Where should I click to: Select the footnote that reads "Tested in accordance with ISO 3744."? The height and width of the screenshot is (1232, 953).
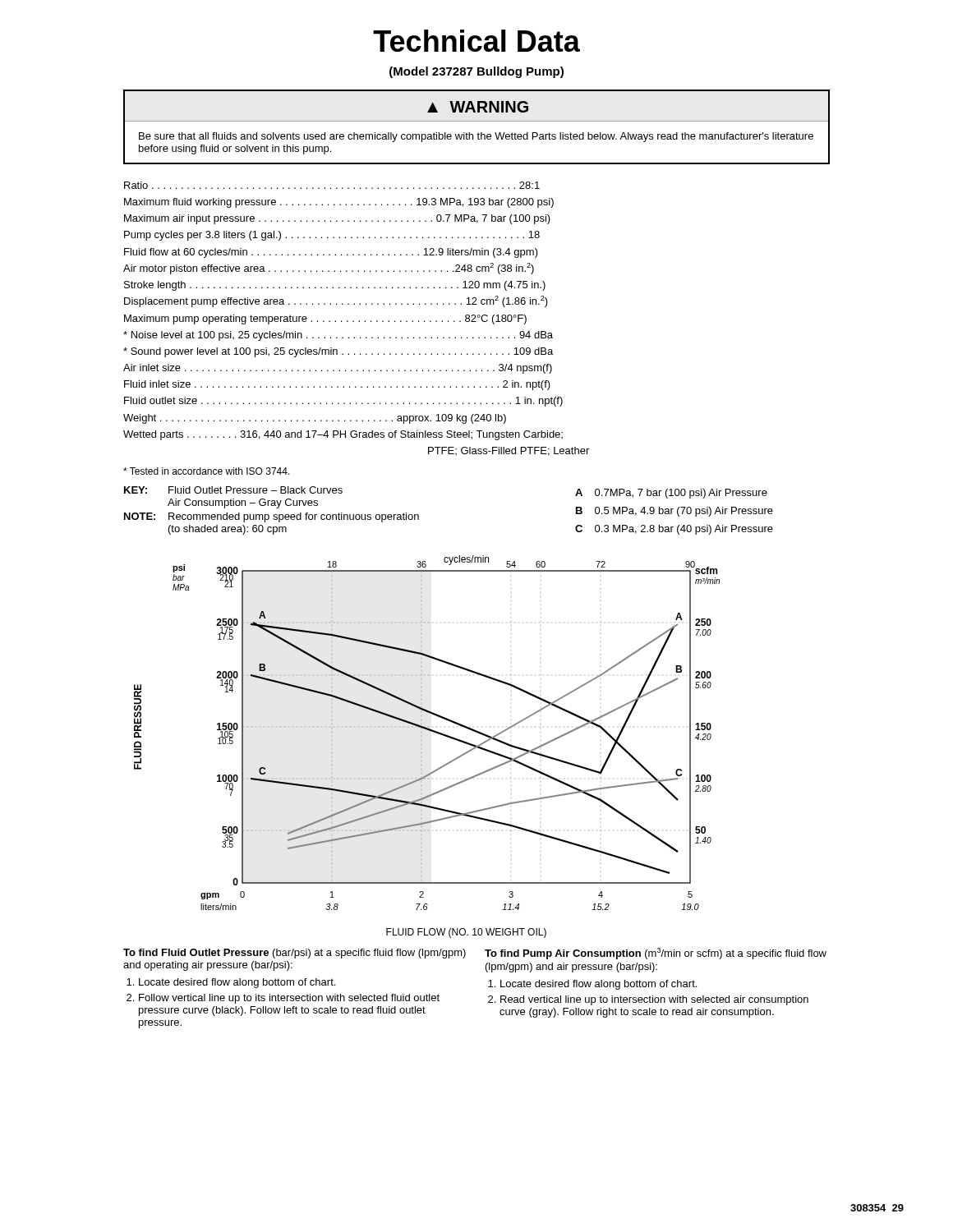[207, 471]
